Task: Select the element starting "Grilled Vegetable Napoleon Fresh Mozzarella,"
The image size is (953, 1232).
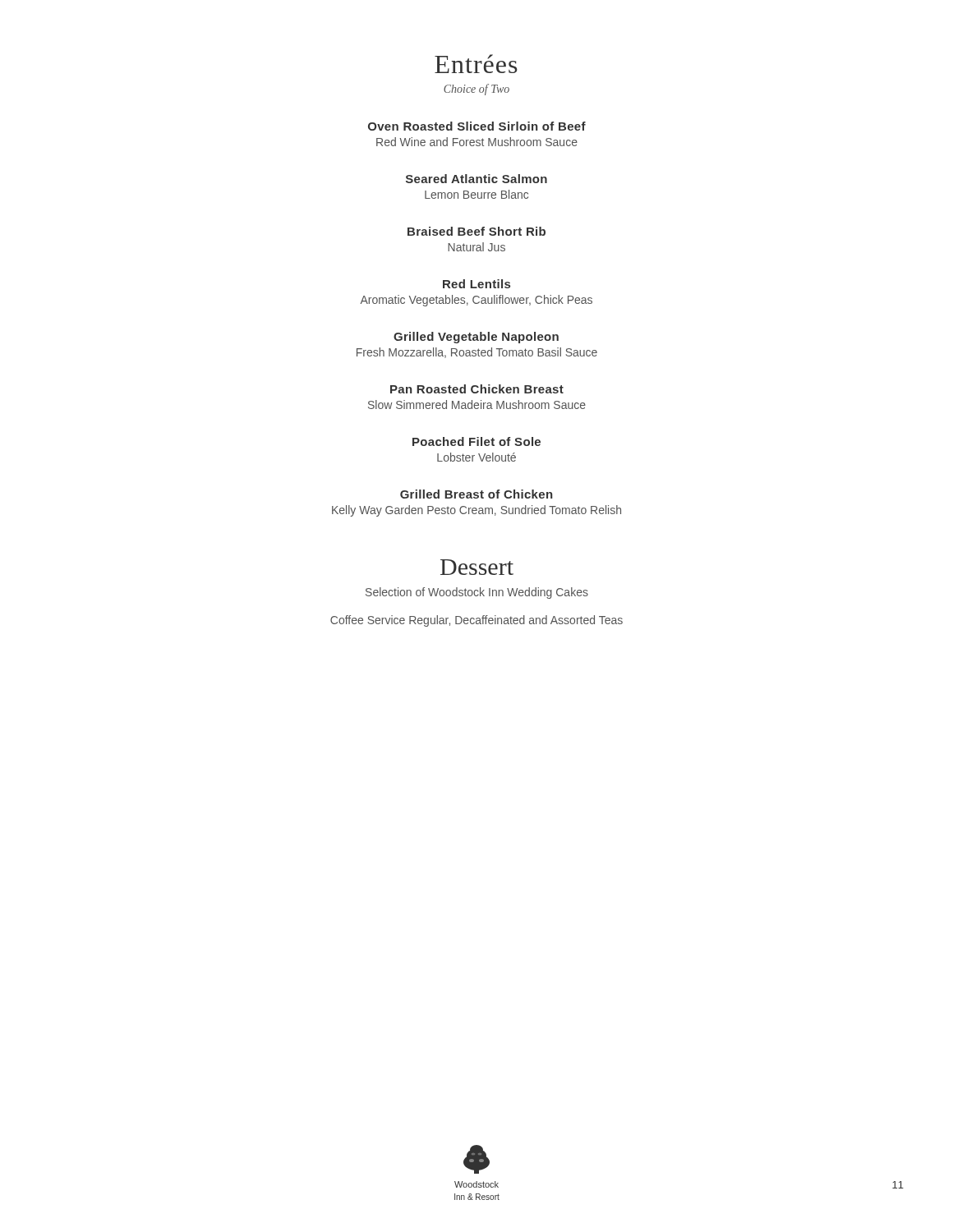Action: click(x=476, y=344)
